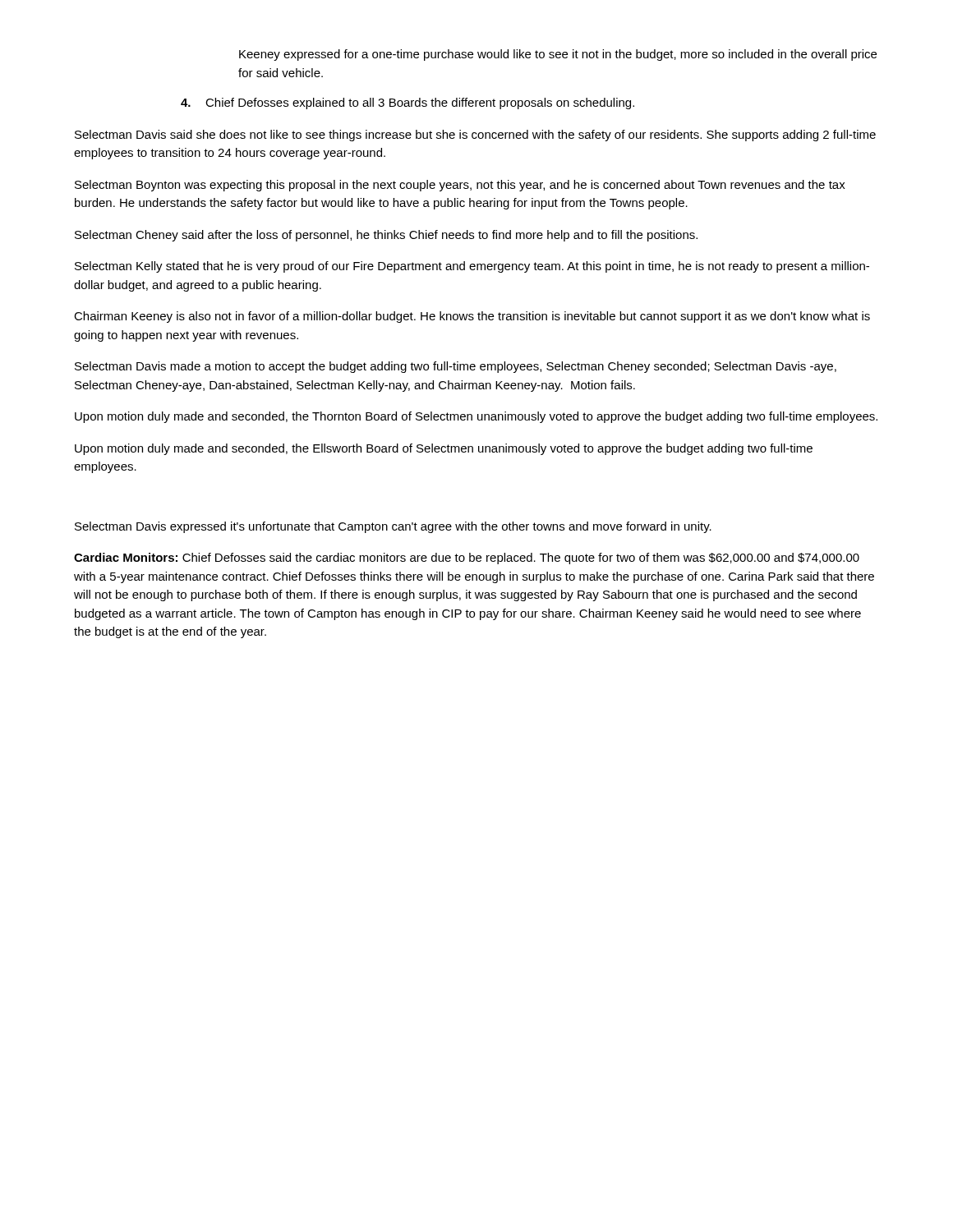
Task: Find the passage starting "Chairman Keeney is also not in favor of"
Action: (472, 325)
